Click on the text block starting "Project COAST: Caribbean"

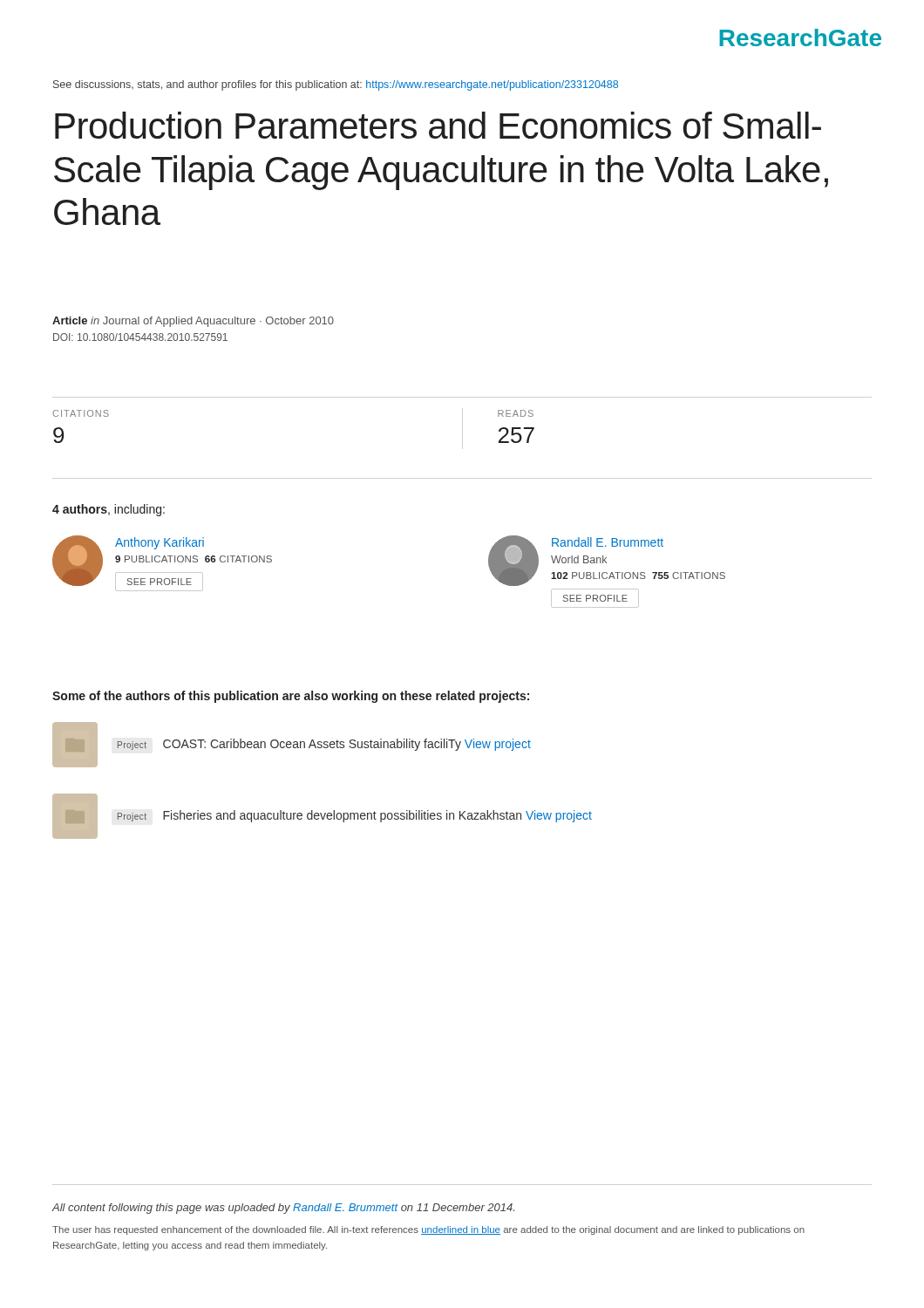click(x=321, y=745)
